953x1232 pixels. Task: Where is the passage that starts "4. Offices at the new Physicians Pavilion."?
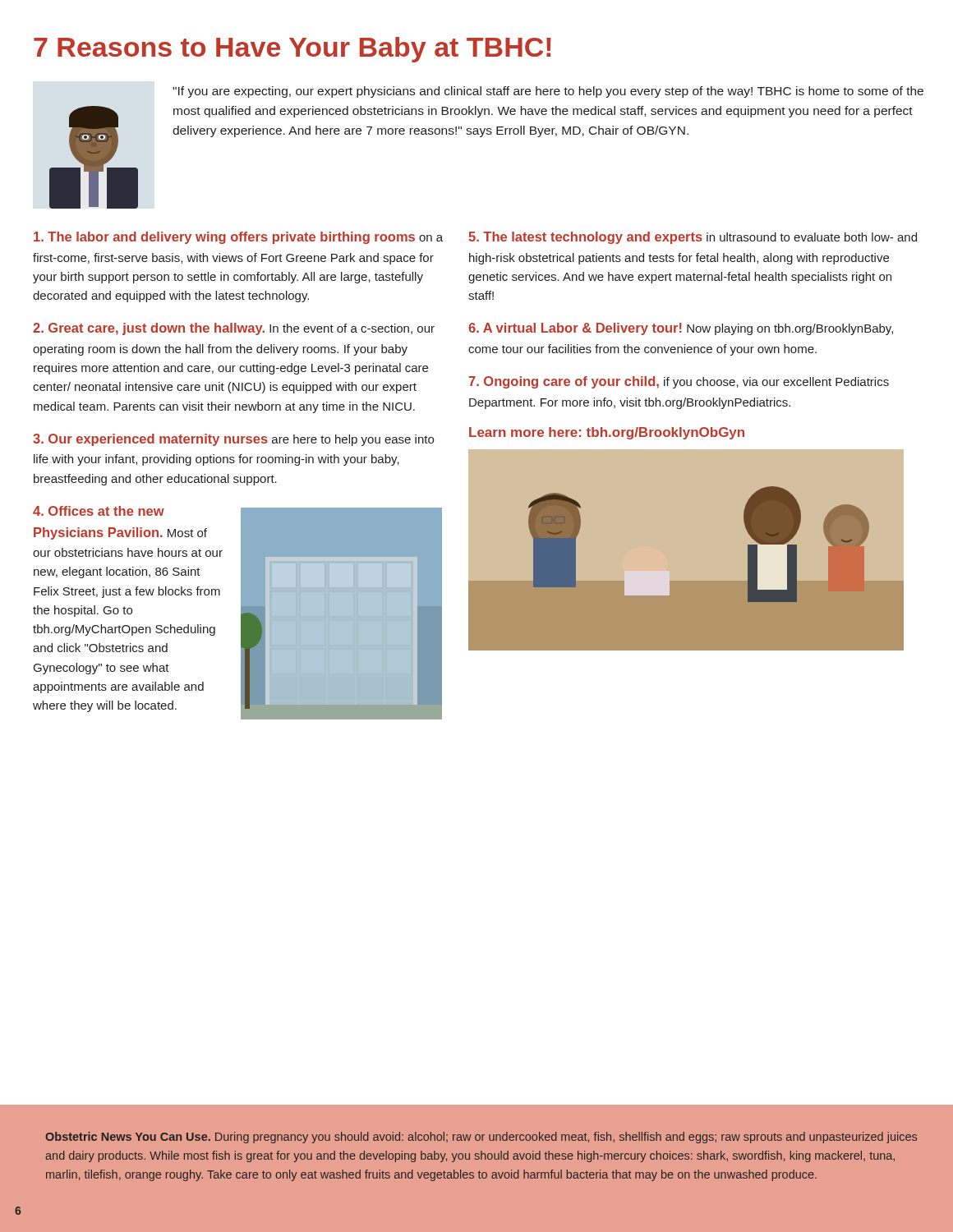click(238, 610)
